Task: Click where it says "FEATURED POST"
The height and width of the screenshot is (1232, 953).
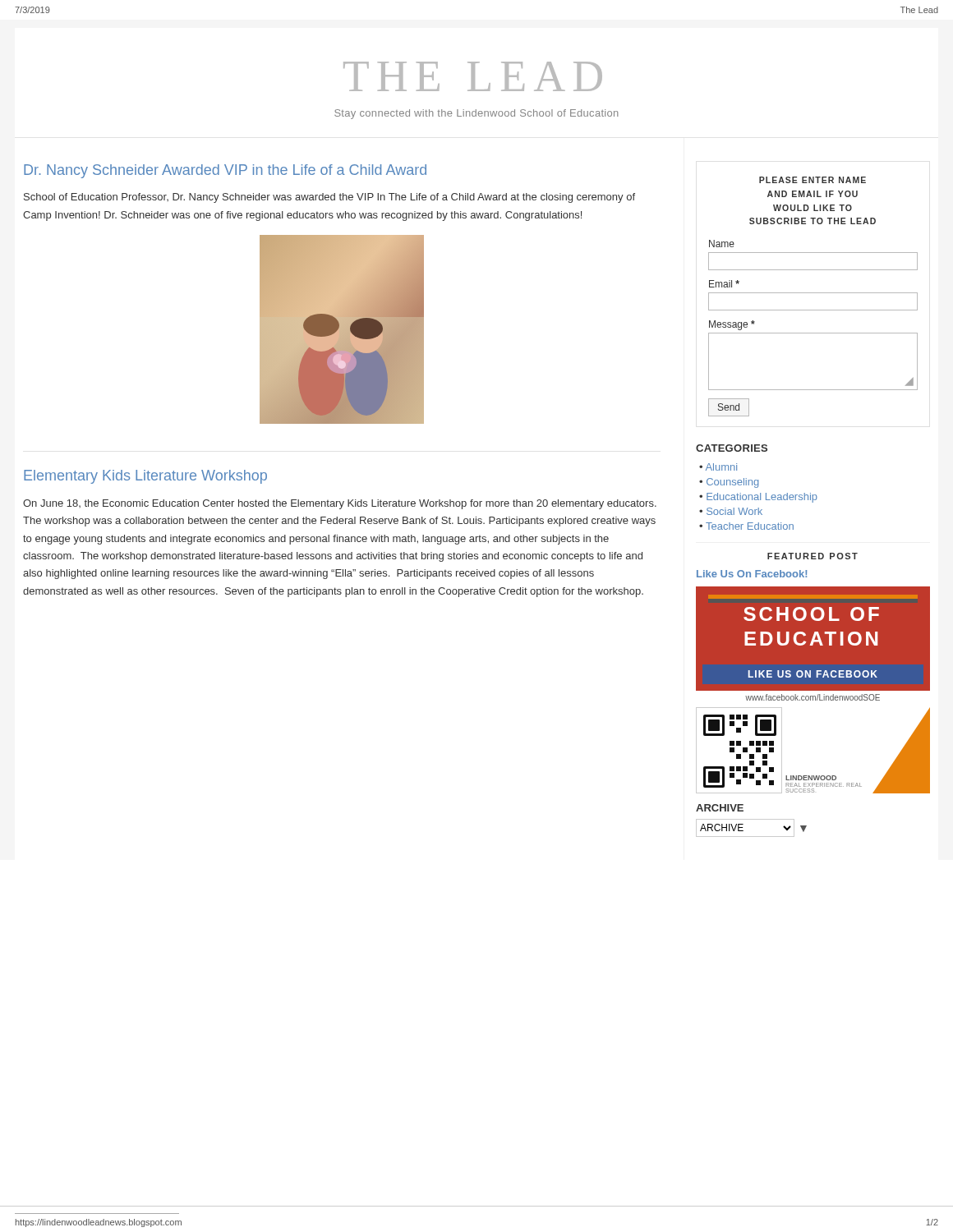Action: pos(813,556)
